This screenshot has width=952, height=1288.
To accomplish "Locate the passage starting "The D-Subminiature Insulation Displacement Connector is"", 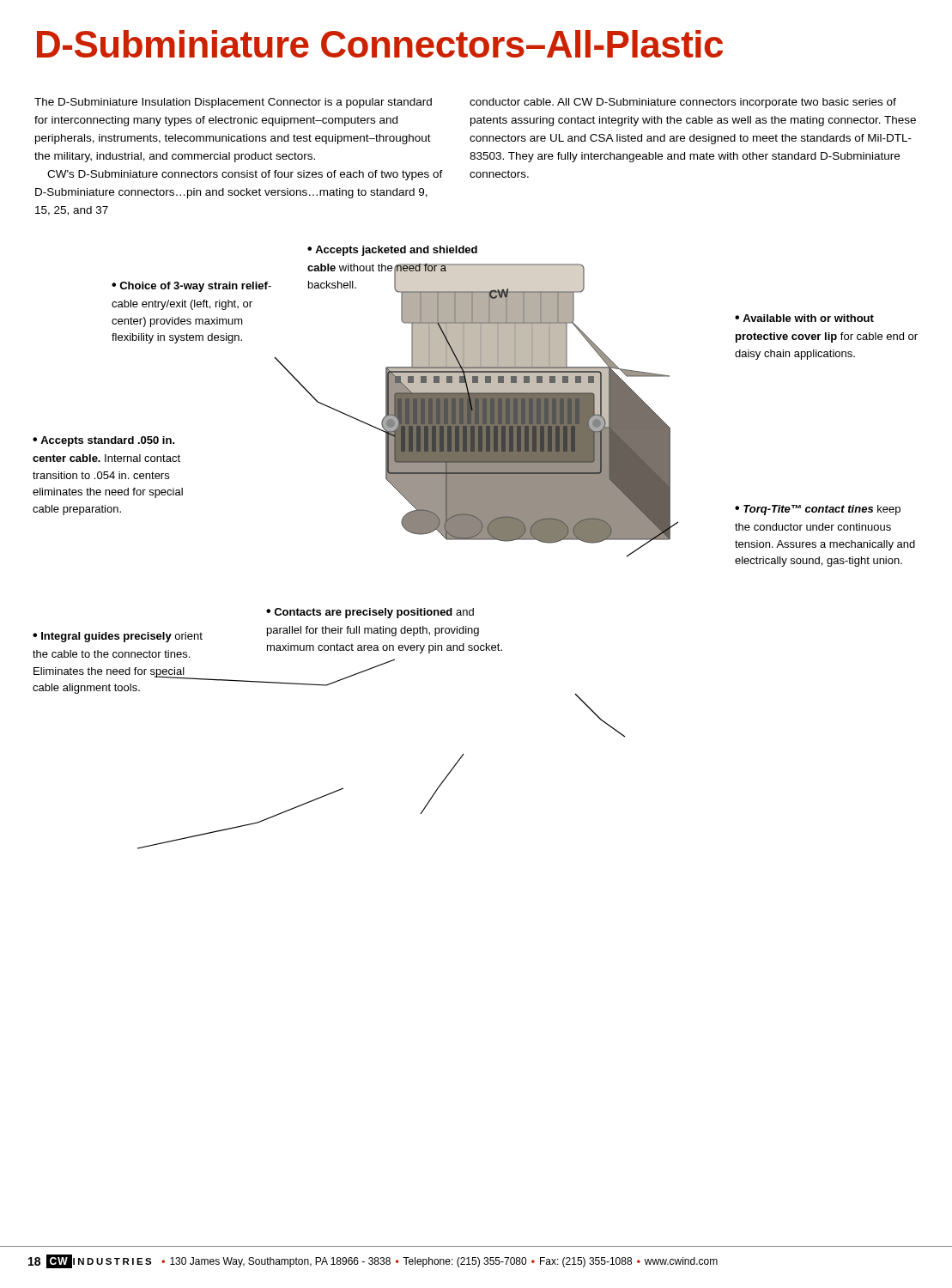I will tap(238, 156).
